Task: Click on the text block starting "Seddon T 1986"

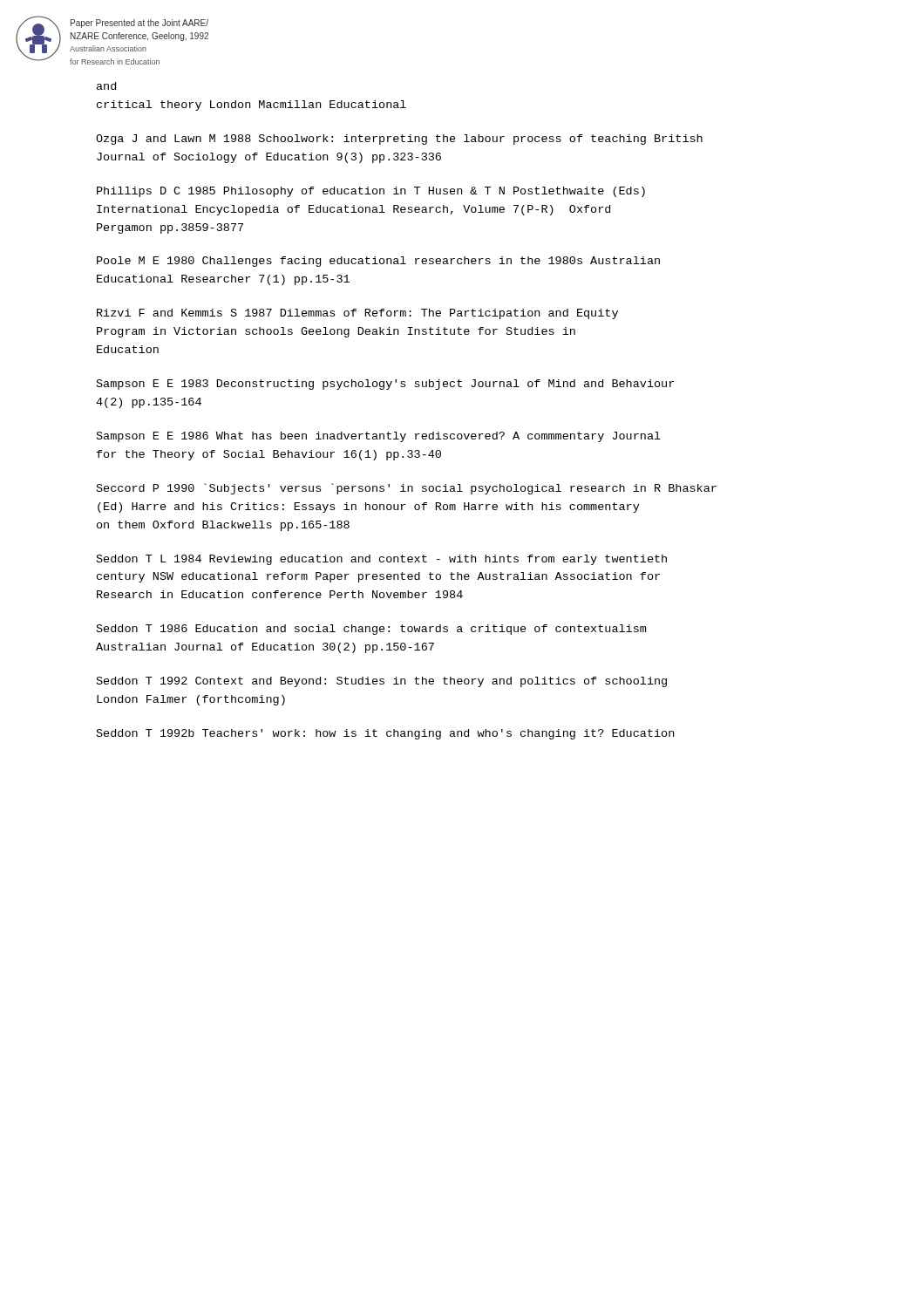Action: (371, 639)
